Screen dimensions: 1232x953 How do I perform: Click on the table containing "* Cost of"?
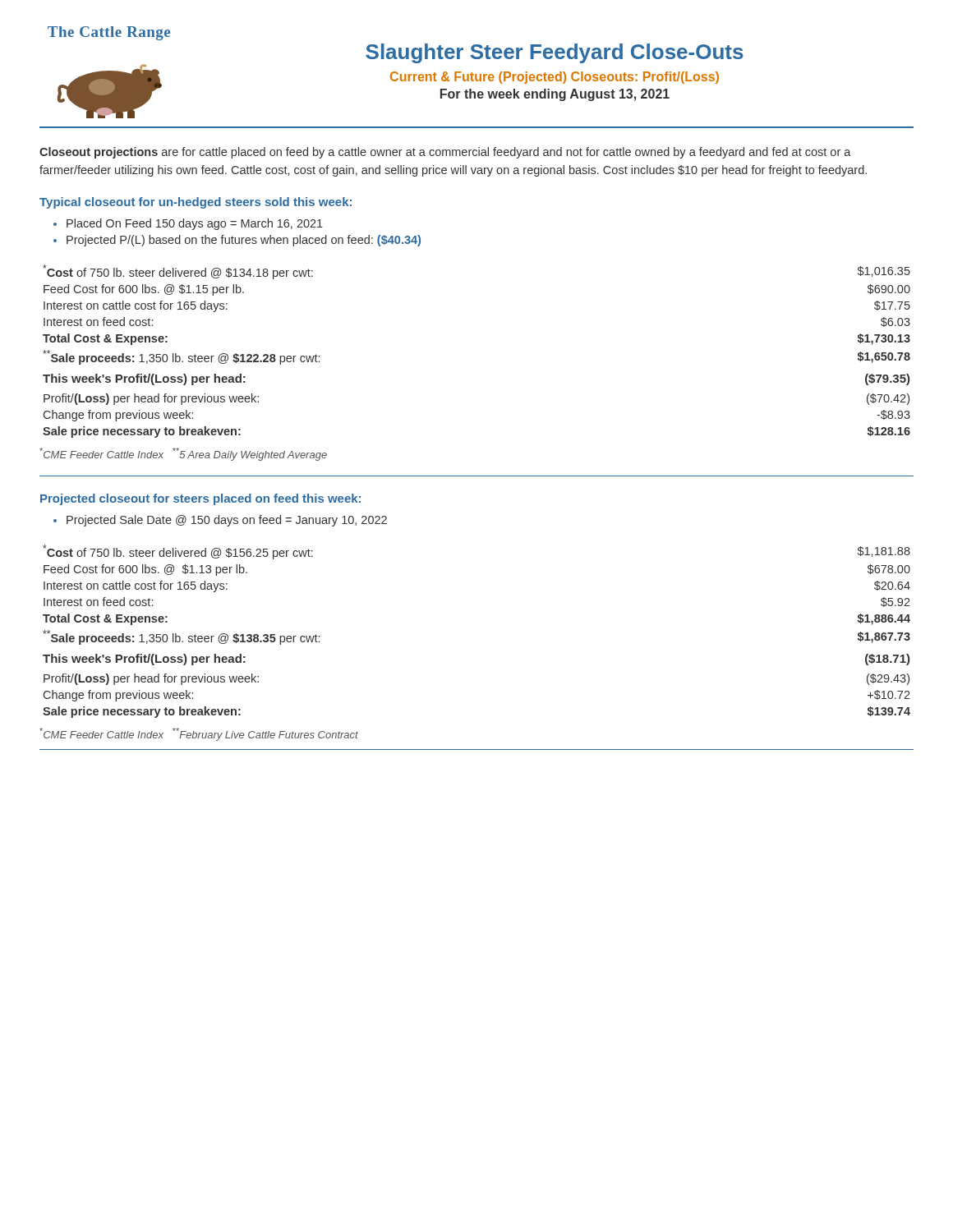click(476, 350)
